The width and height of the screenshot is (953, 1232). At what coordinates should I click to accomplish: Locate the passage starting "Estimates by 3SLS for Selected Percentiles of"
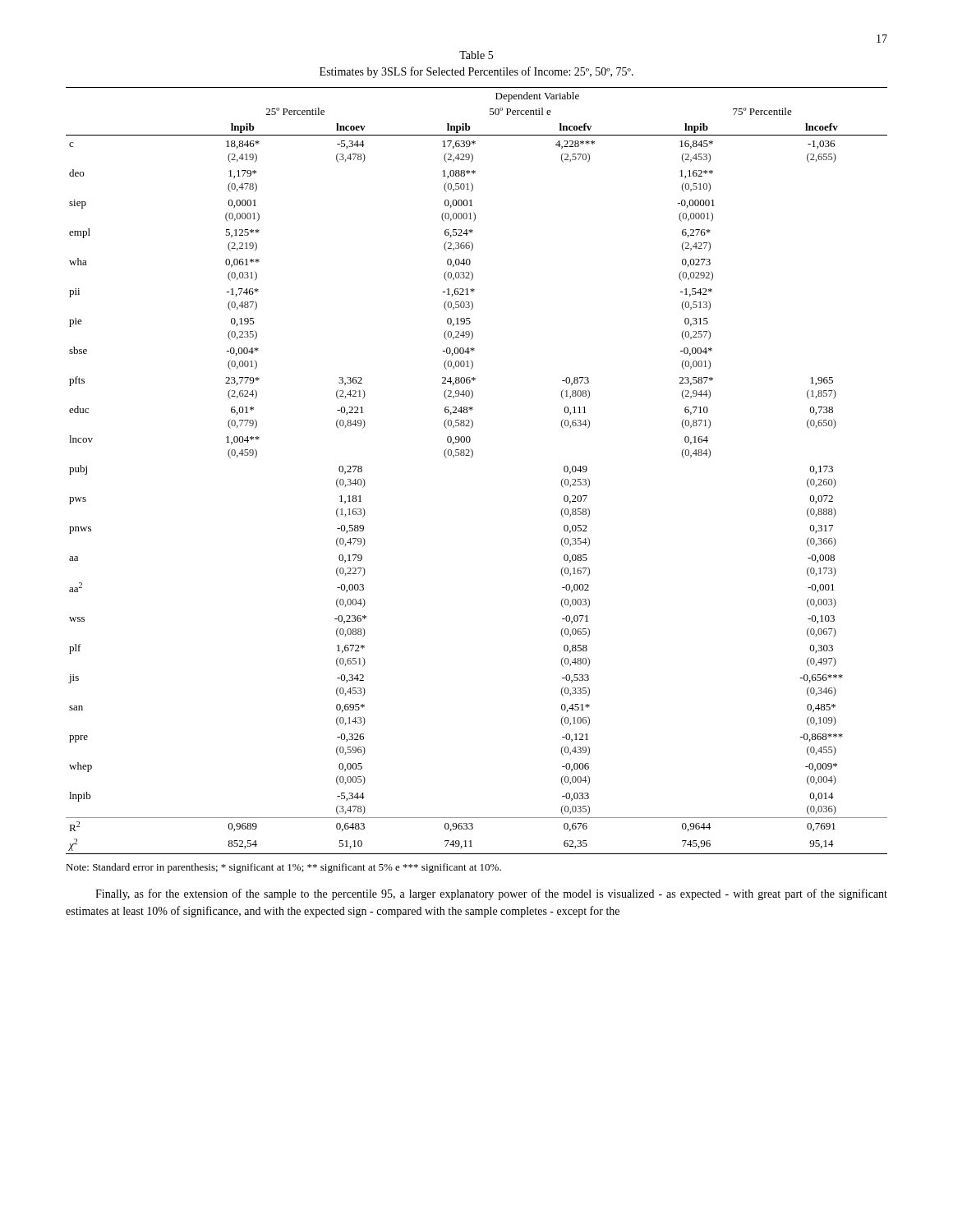point(476,72)
